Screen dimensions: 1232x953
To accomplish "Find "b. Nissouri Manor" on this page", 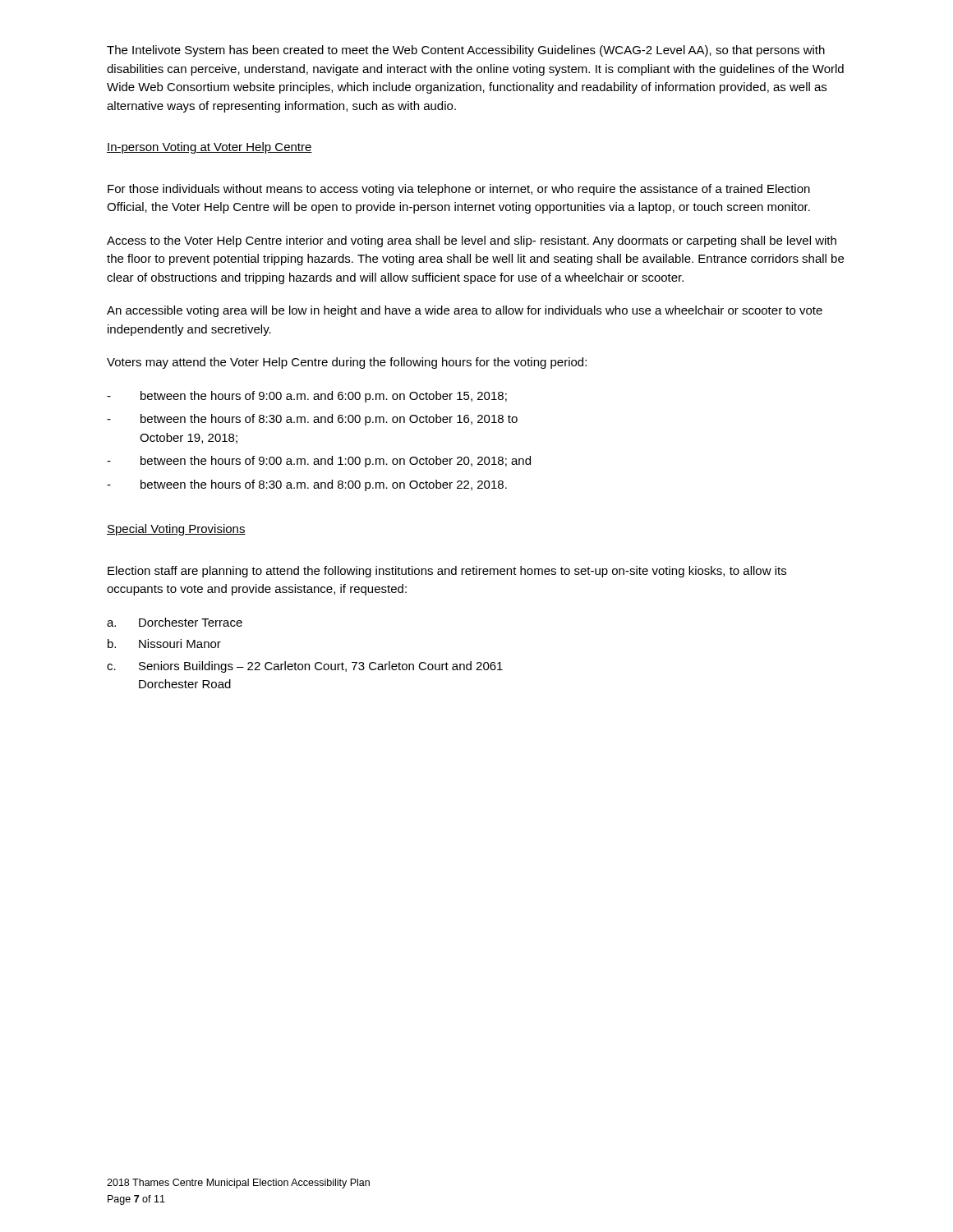I will (164, 644).
